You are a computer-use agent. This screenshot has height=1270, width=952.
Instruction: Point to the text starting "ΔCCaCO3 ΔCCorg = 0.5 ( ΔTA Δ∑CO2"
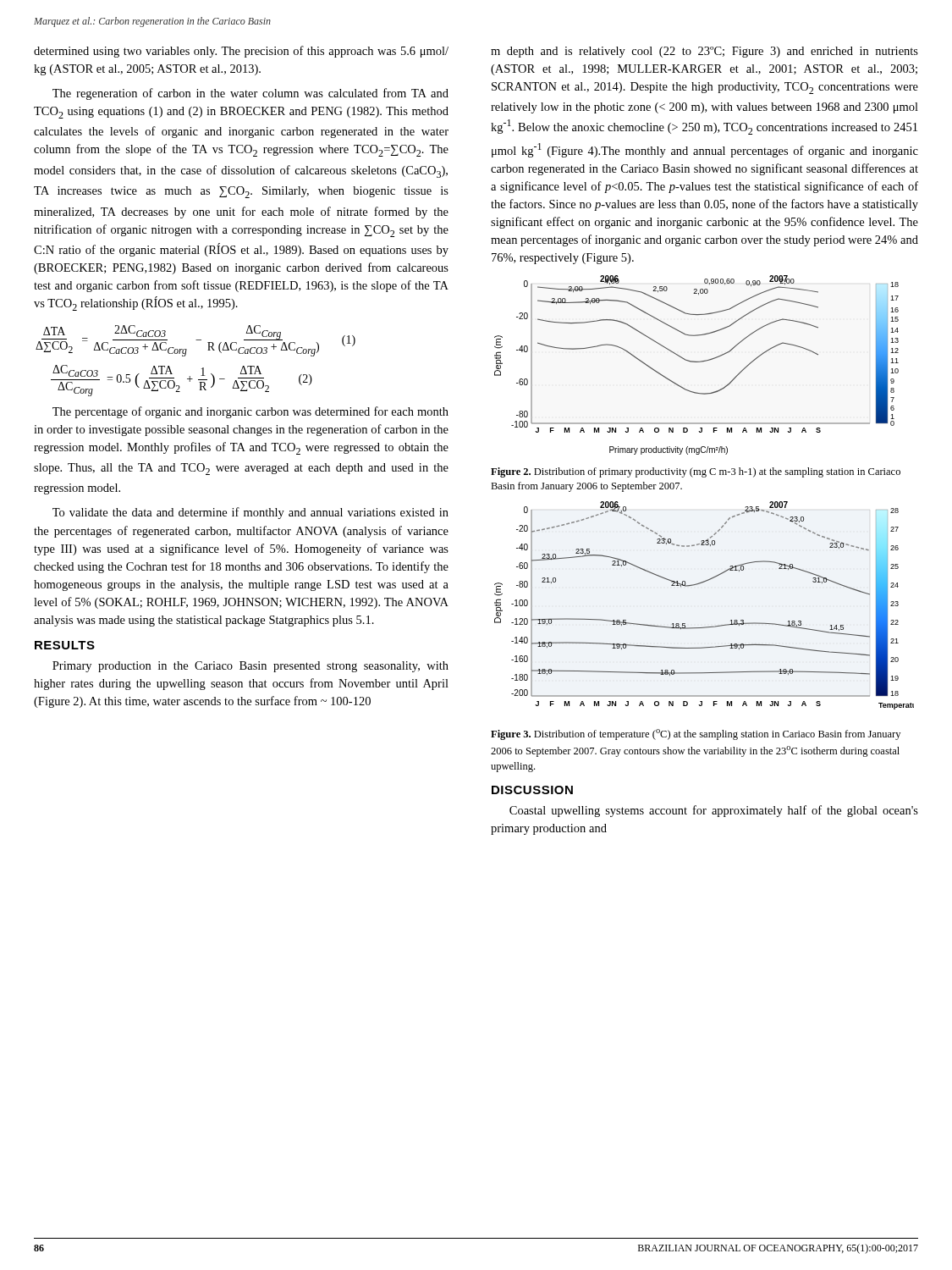(181, 380)
